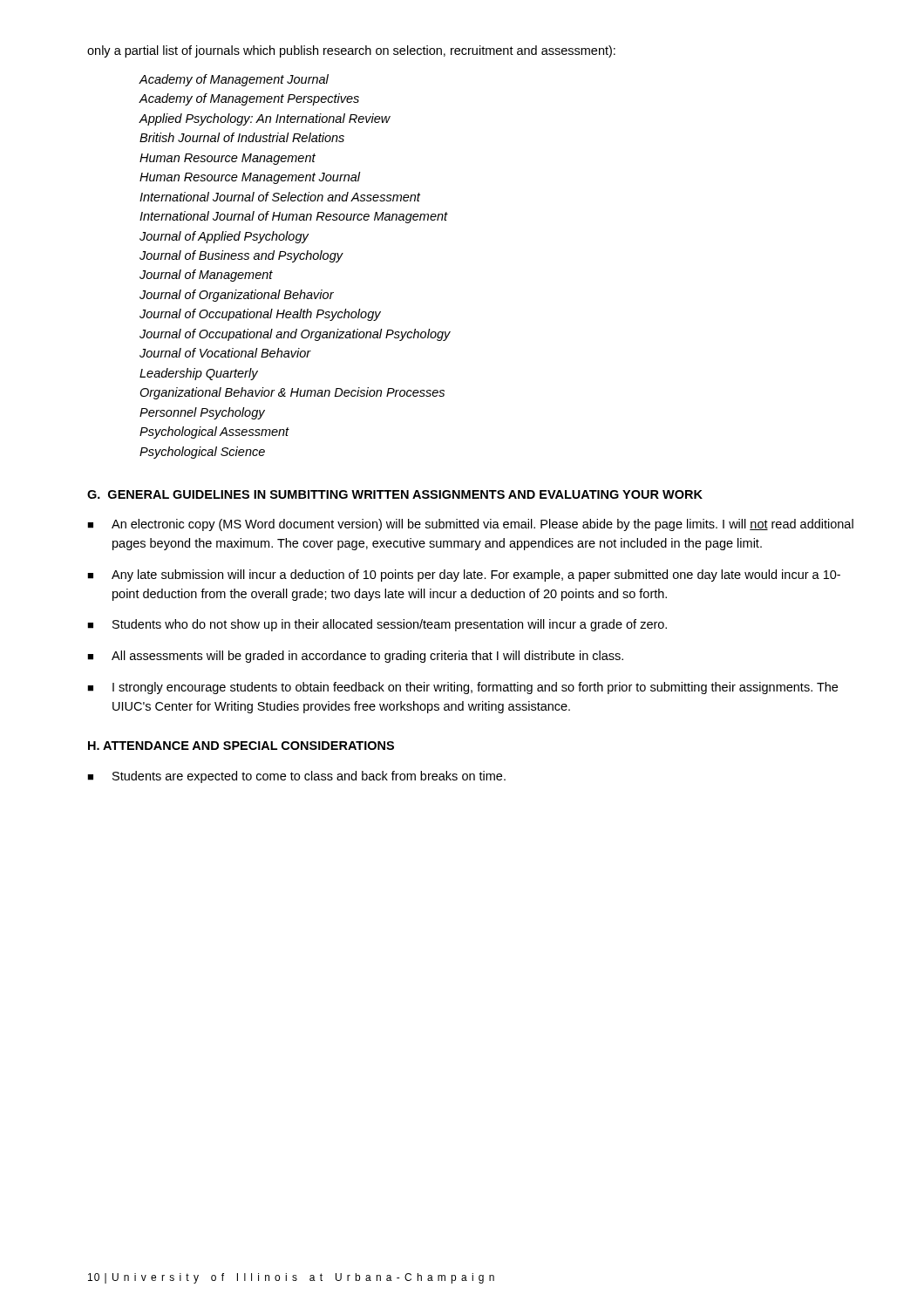Navigate to the region starting "International Journal of Human Resource"
The height and width of the screenshot is (1308, 924).
294,217
